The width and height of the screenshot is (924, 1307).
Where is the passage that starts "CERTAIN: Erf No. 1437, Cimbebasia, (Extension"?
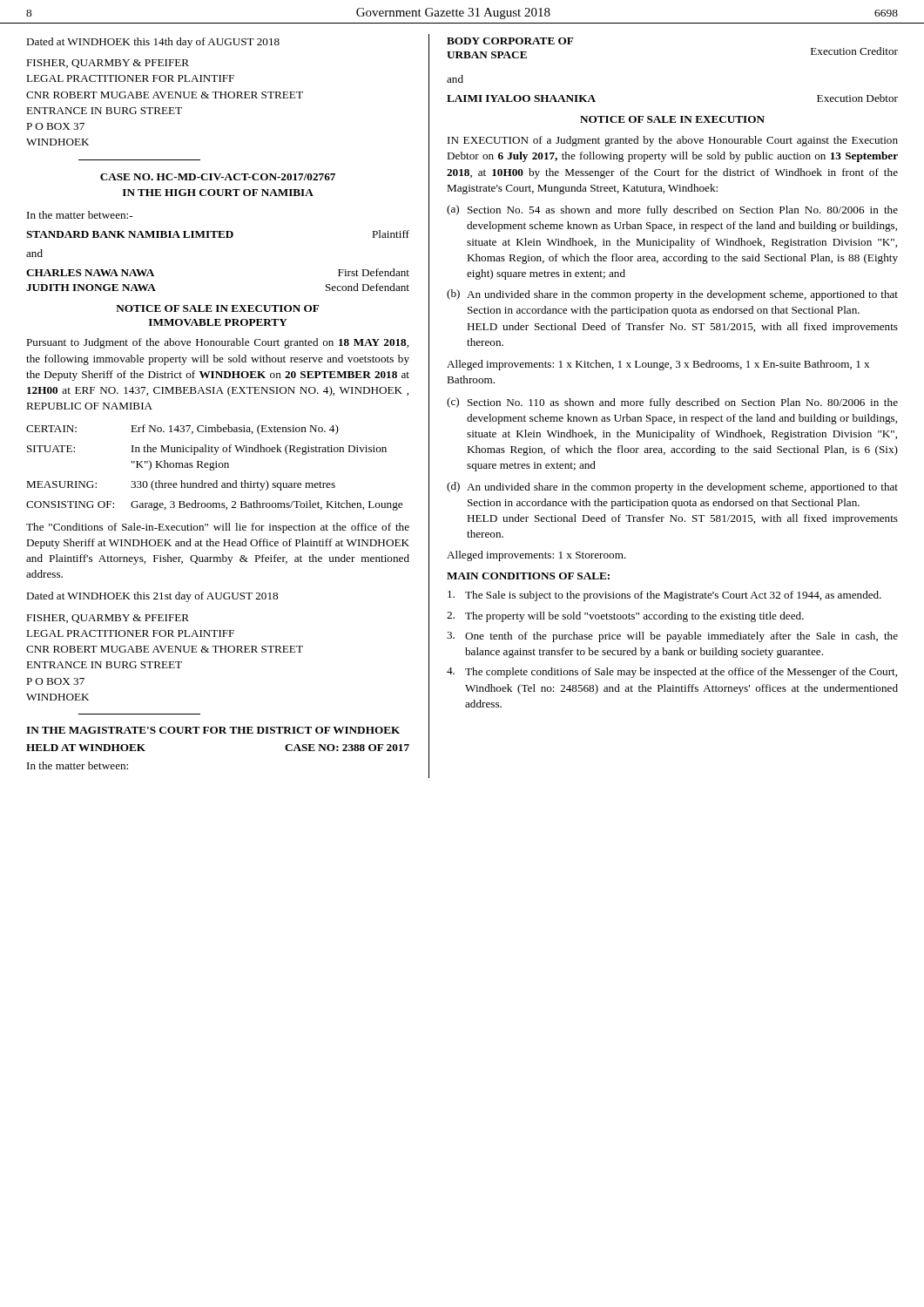click(218, 428)
